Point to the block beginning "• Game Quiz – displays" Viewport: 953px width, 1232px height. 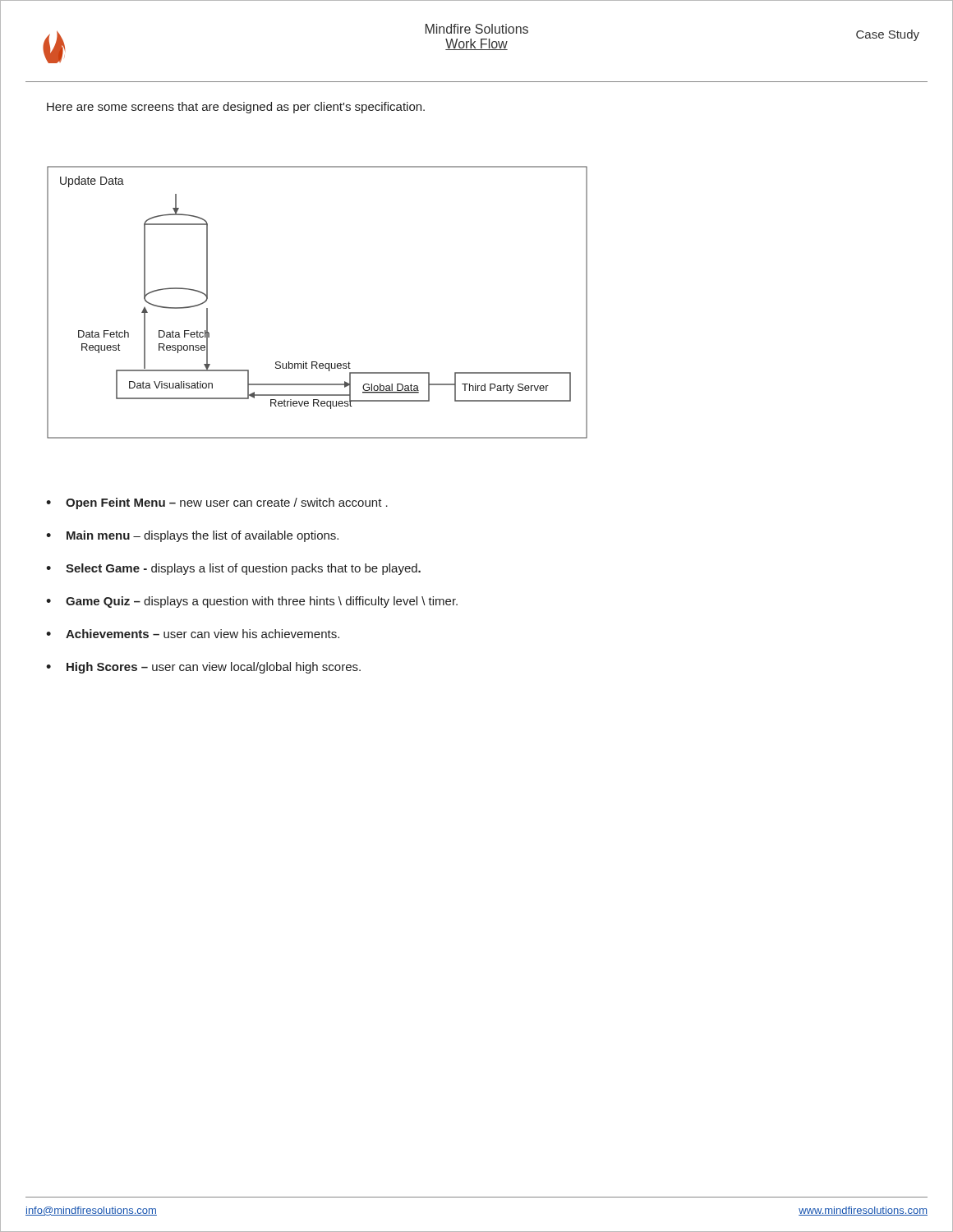tap(416, 601)
